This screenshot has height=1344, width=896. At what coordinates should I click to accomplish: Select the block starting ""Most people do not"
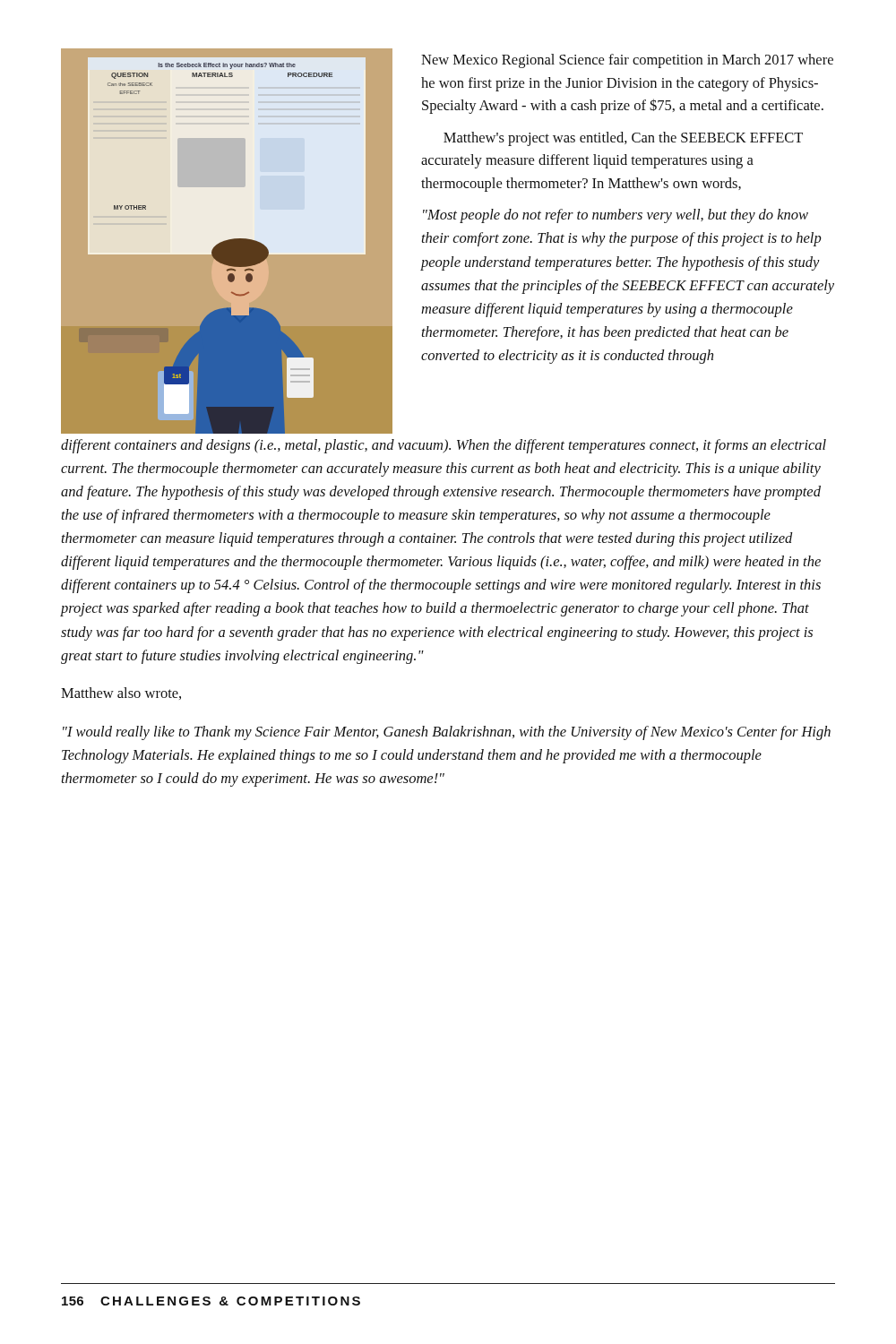coord(628,285)
